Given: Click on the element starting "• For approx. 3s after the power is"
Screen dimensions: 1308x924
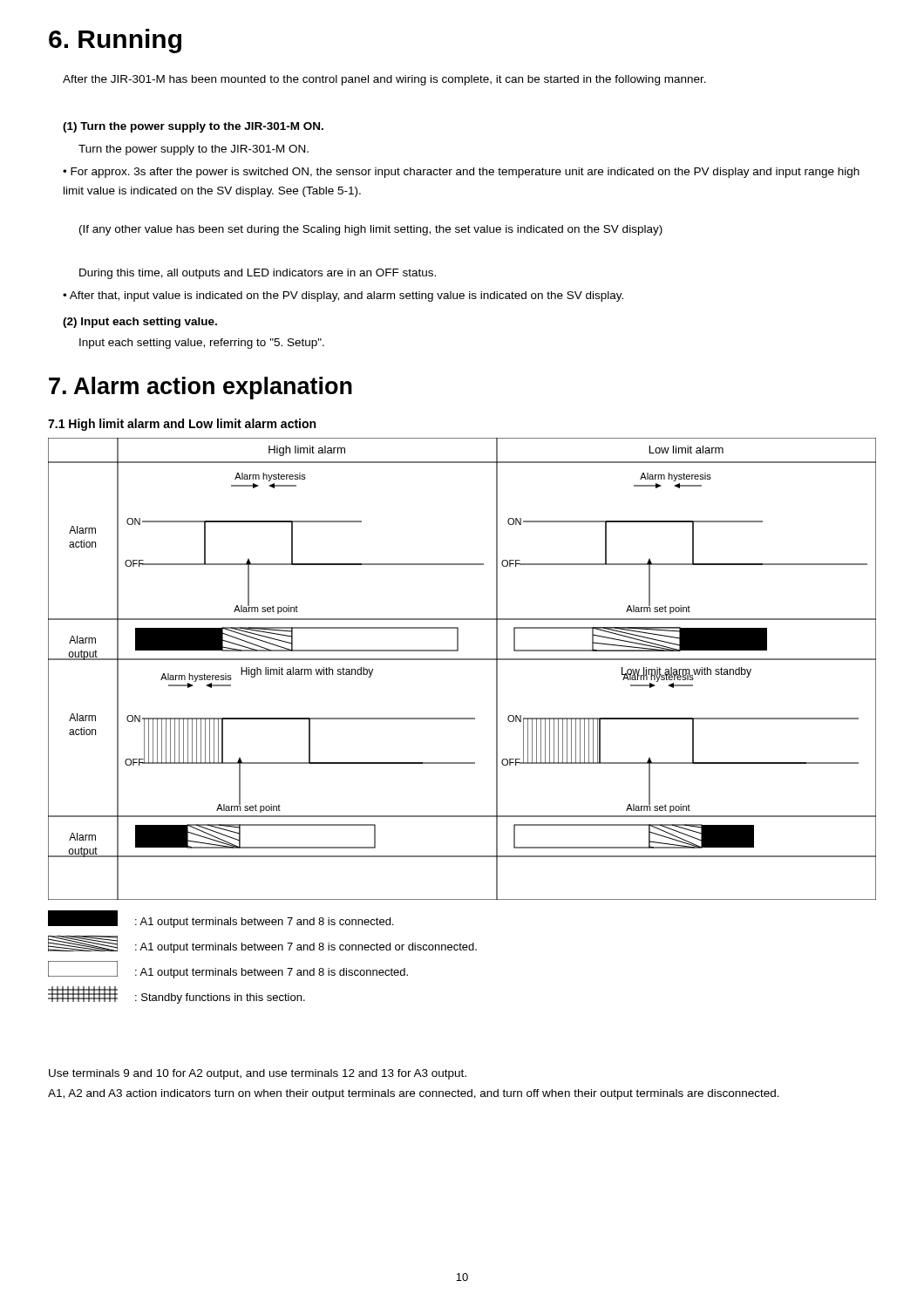Looking at the screenshot, I should tap(461, 181).
